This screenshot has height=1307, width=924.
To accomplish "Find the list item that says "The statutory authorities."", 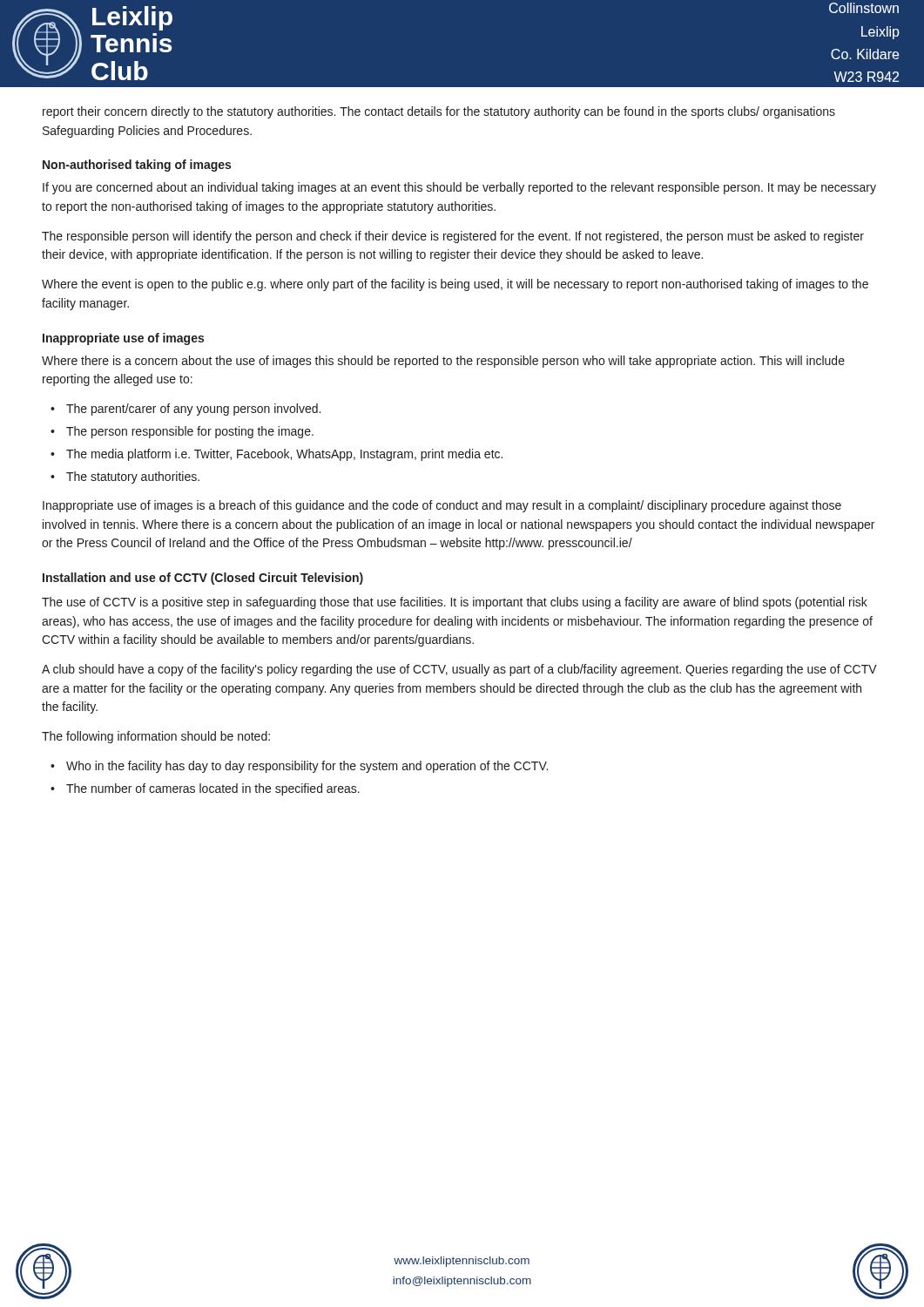I will (133, 476).
